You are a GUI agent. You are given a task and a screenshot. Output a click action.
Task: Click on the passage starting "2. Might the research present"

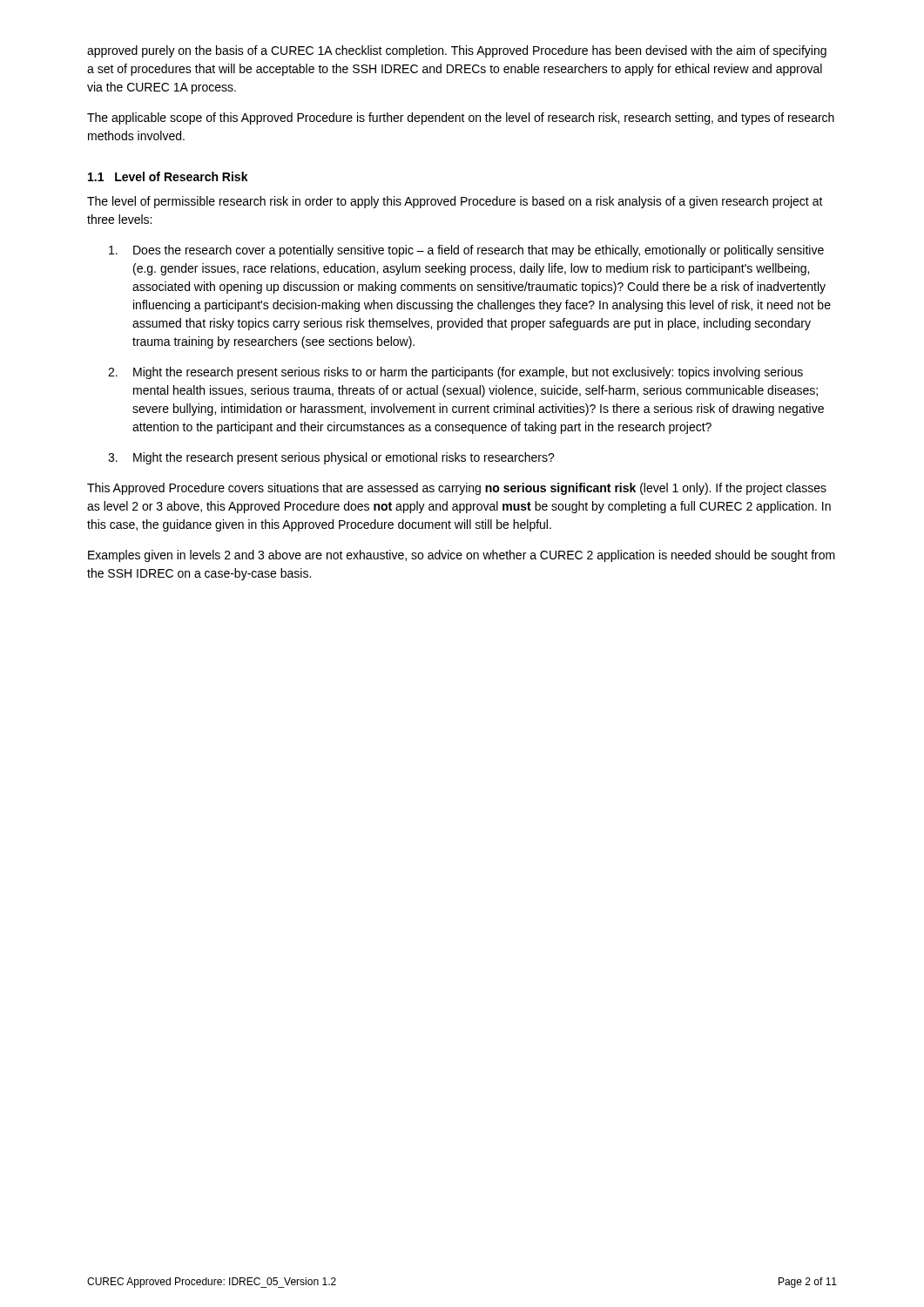[472, 400]
